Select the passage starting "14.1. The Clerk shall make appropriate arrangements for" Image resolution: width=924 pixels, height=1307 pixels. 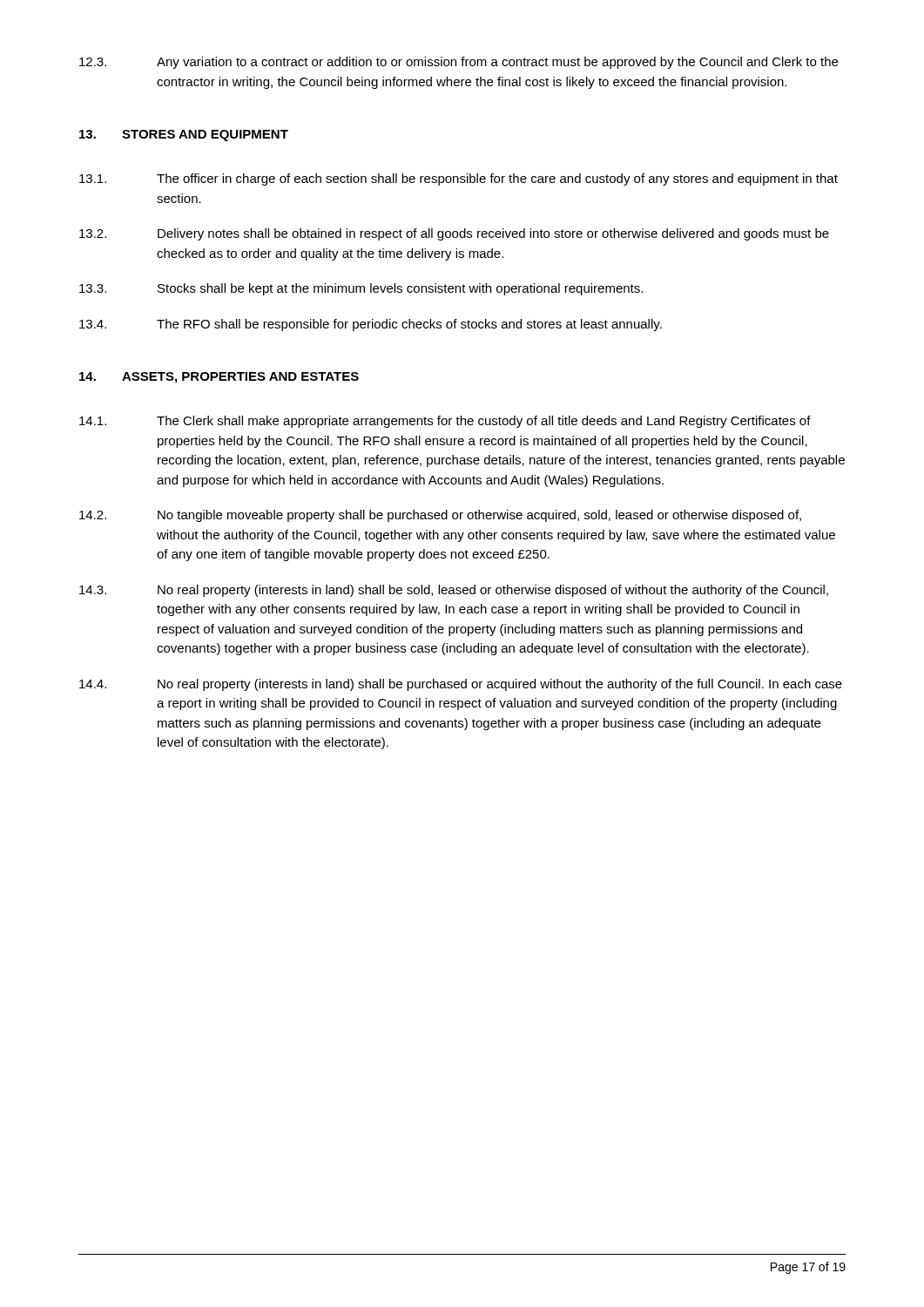coord(462,451)
